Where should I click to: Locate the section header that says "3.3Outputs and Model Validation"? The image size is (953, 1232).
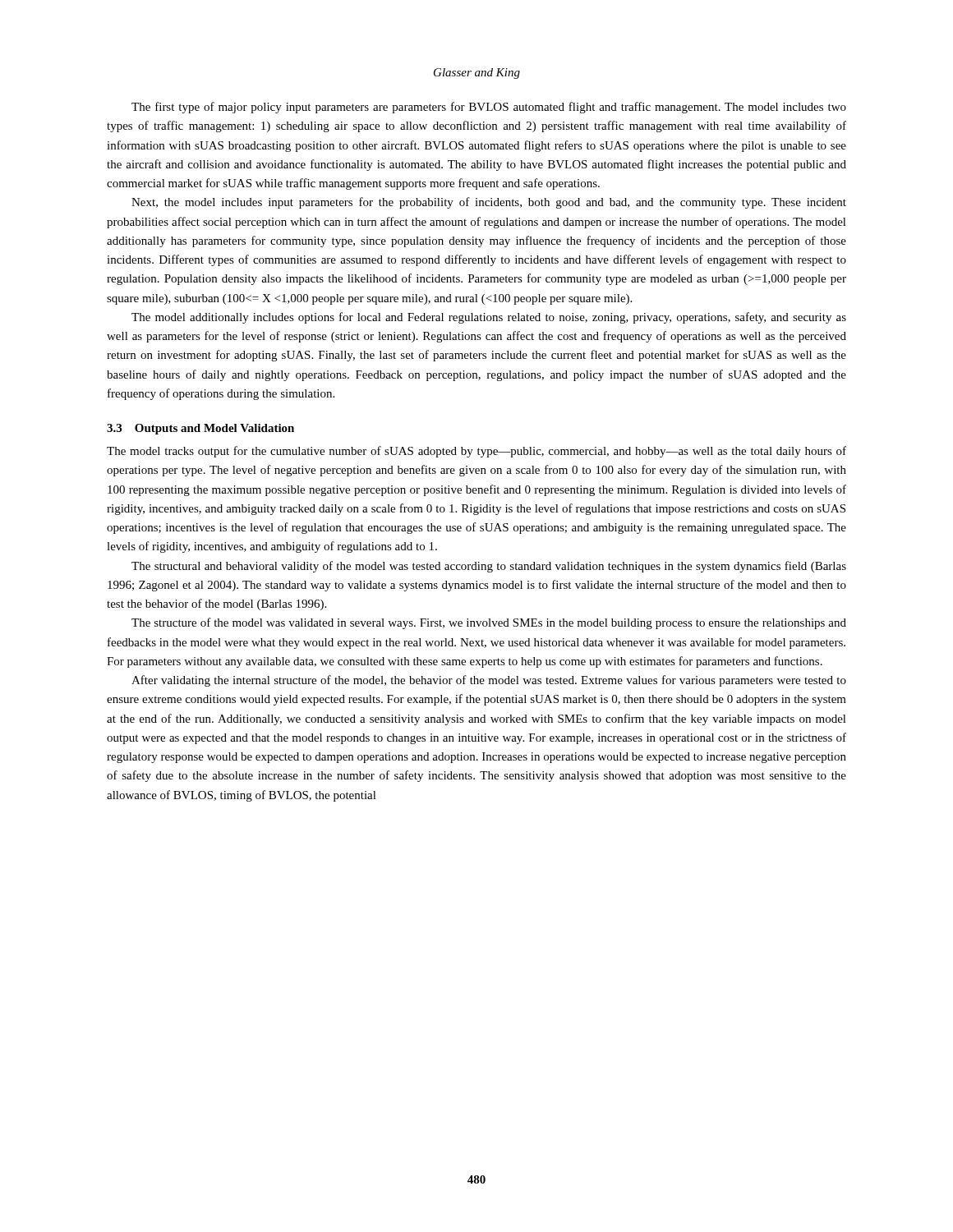[x=201, y=428]
